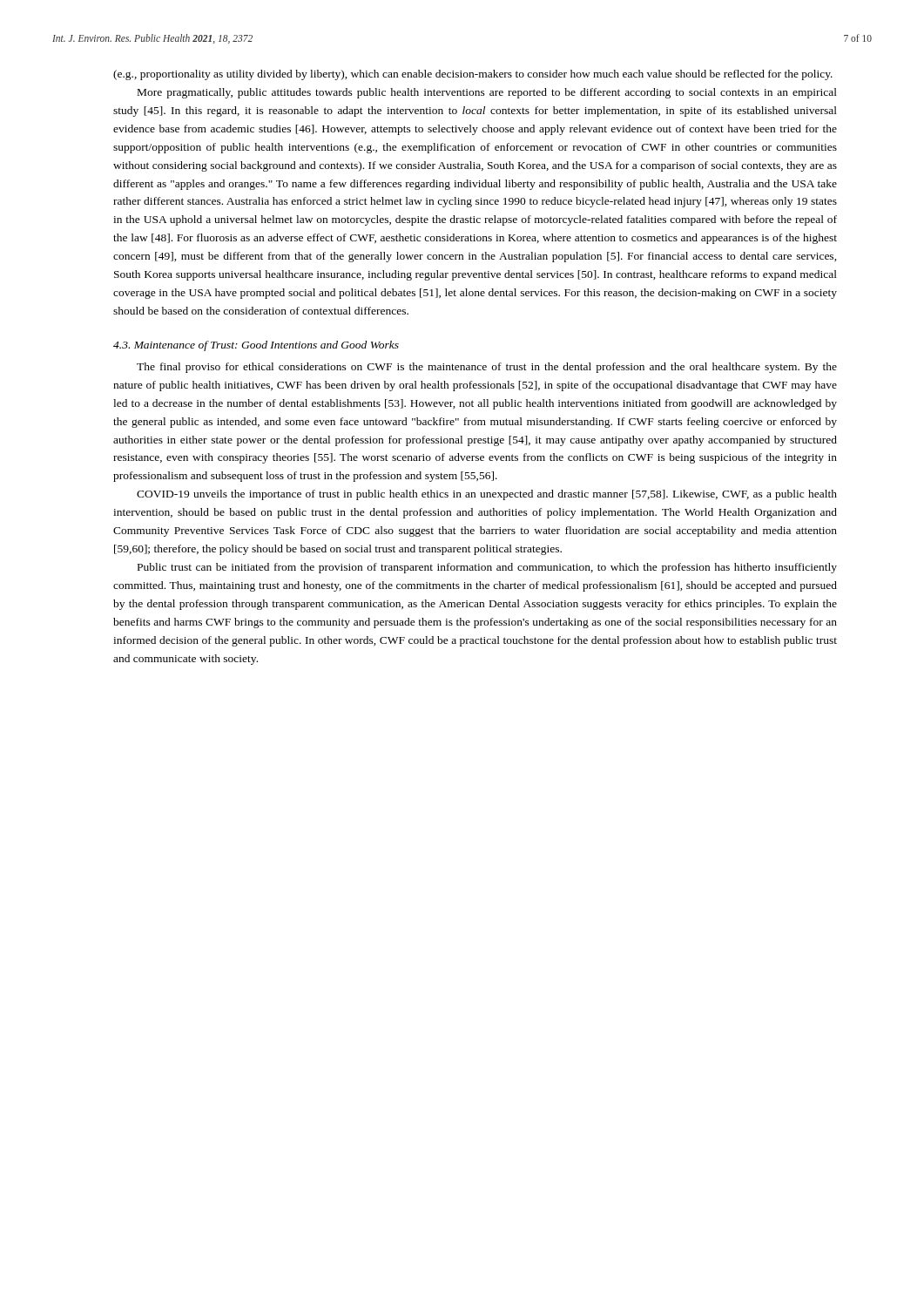The width and height of the screenshot is (924, 1307).
Task: Click the section header that begins "4.3. Maintenance of Trust: Good"
Action: pos(256,345)
